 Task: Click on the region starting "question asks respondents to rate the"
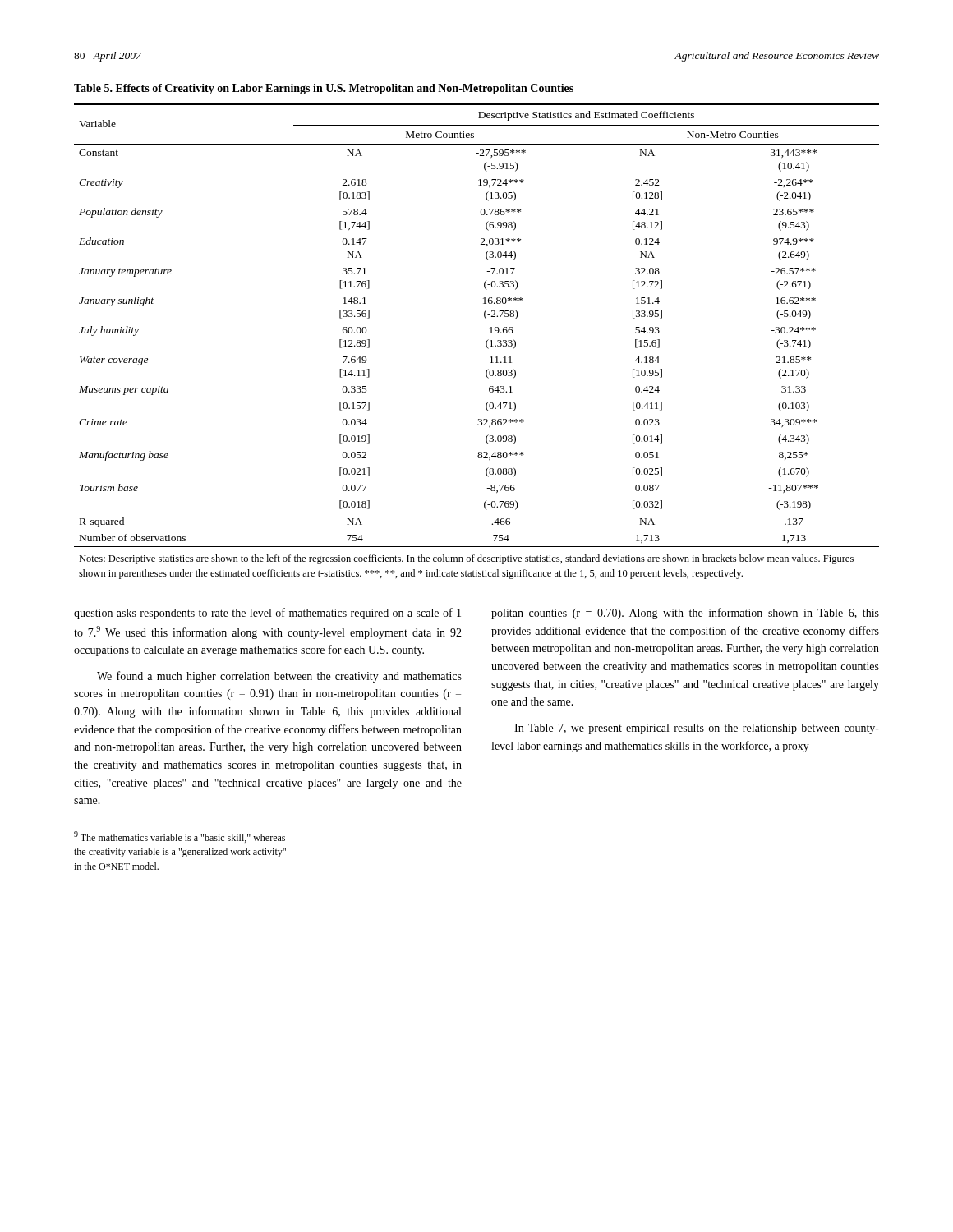tap(268, 632)
